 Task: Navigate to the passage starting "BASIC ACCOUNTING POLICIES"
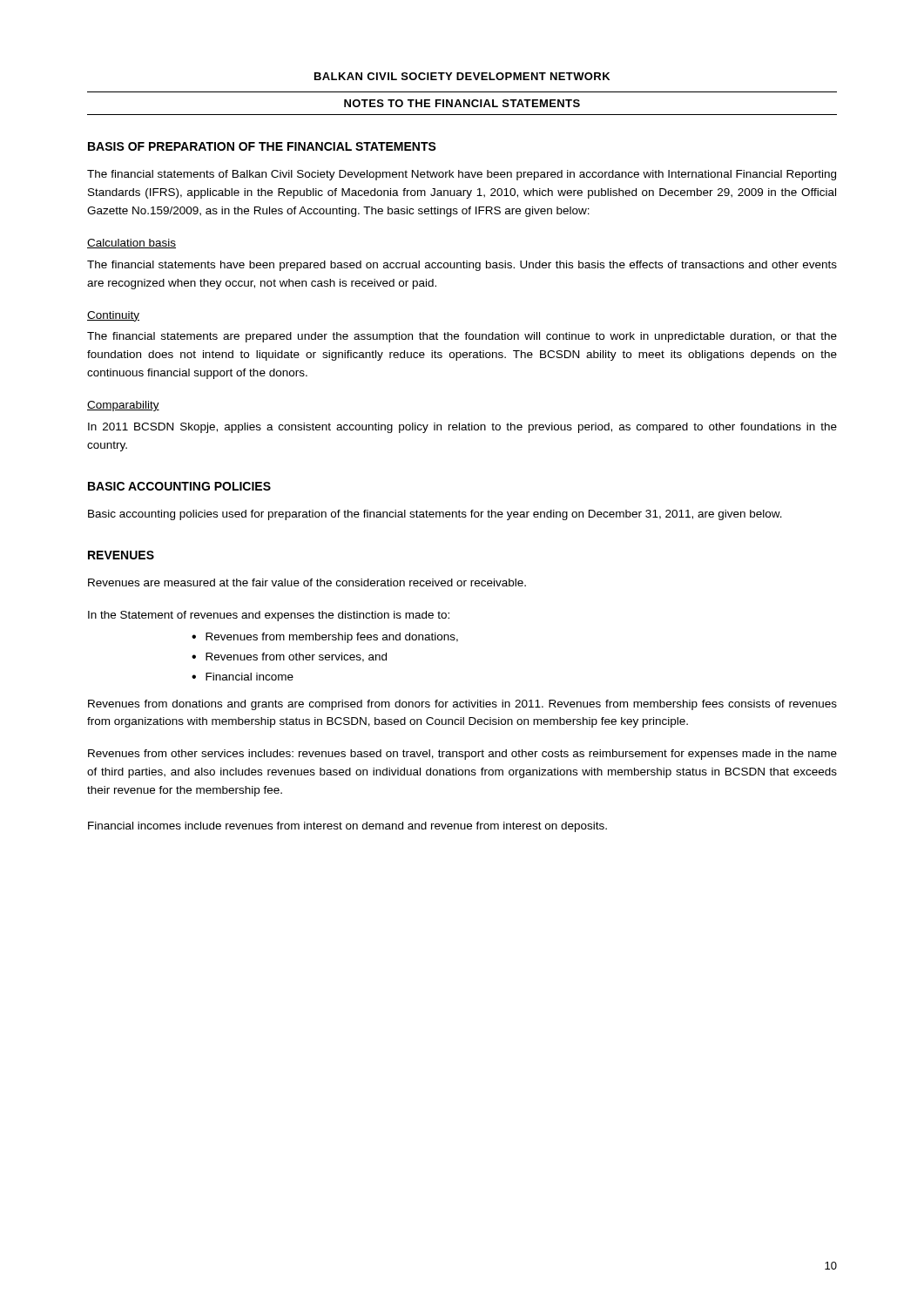tap(179, 486)
